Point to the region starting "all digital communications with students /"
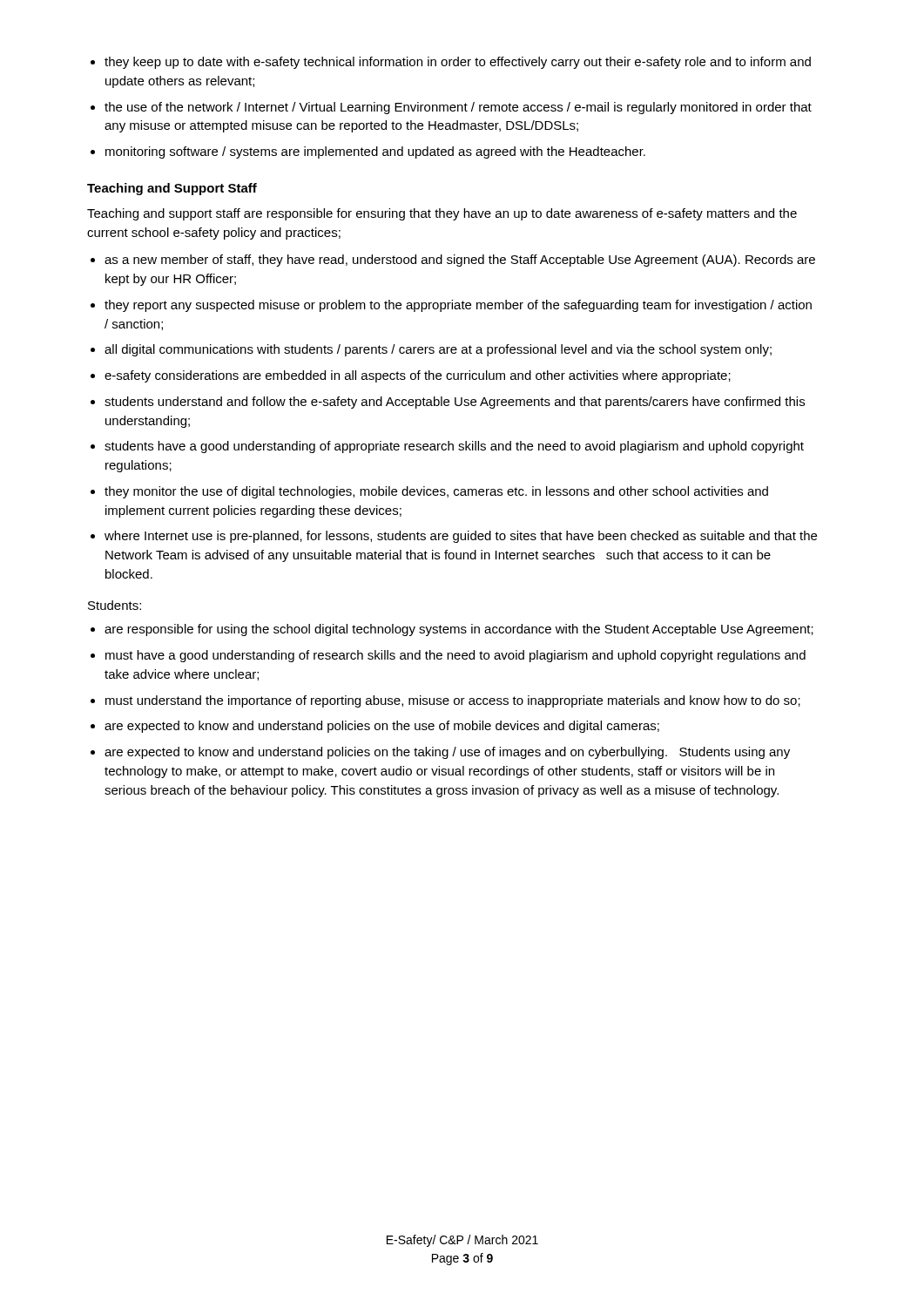The height and width of the screenshot is (1307, 924). [462, 350]
